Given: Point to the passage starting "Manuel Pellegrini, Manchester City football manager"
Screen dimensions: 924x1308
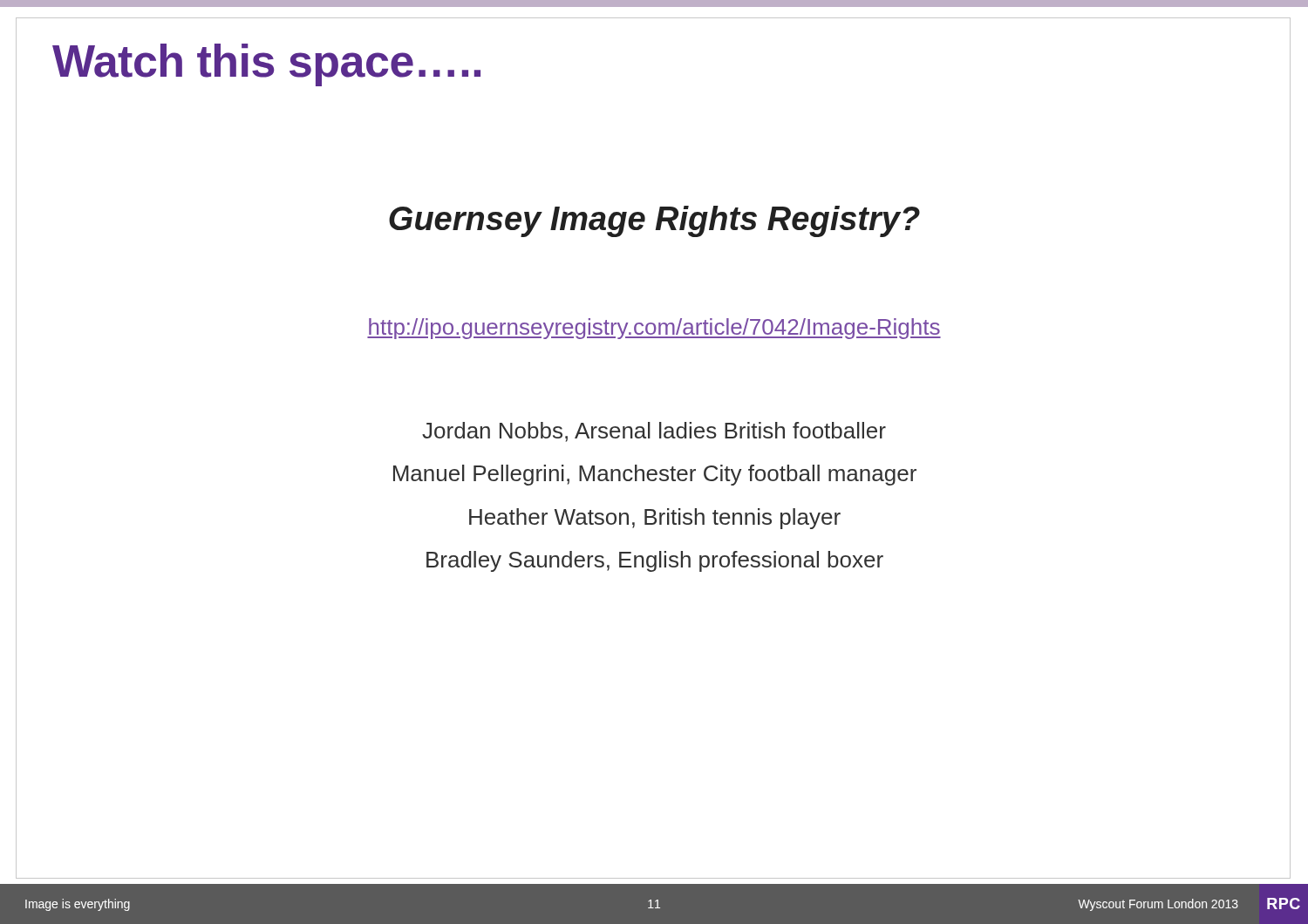Looking at the screenshot, I should [654, 474].
